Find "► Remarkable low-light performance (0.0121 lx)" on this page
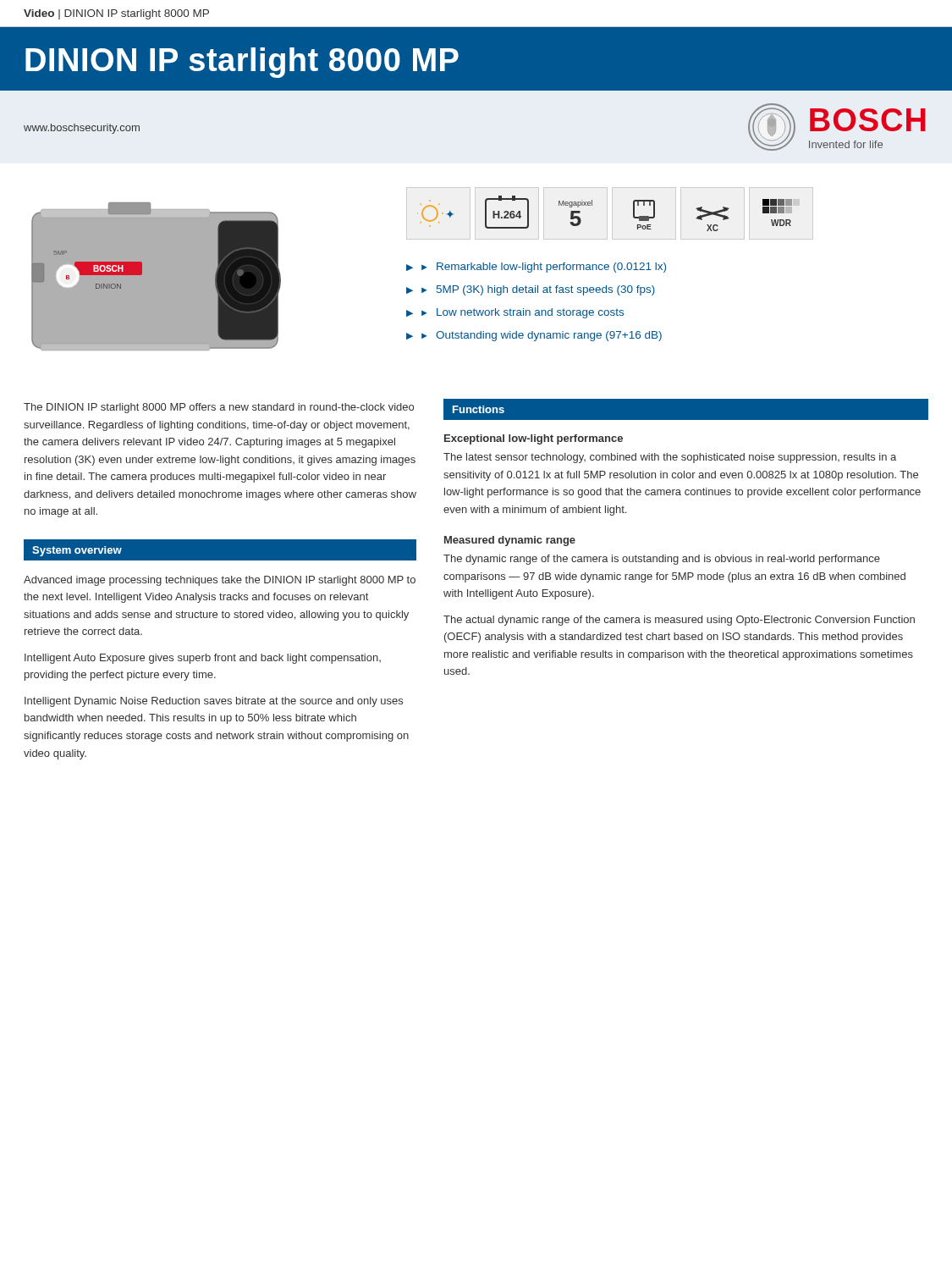The image size is (952, 1270). click(543, 266)
